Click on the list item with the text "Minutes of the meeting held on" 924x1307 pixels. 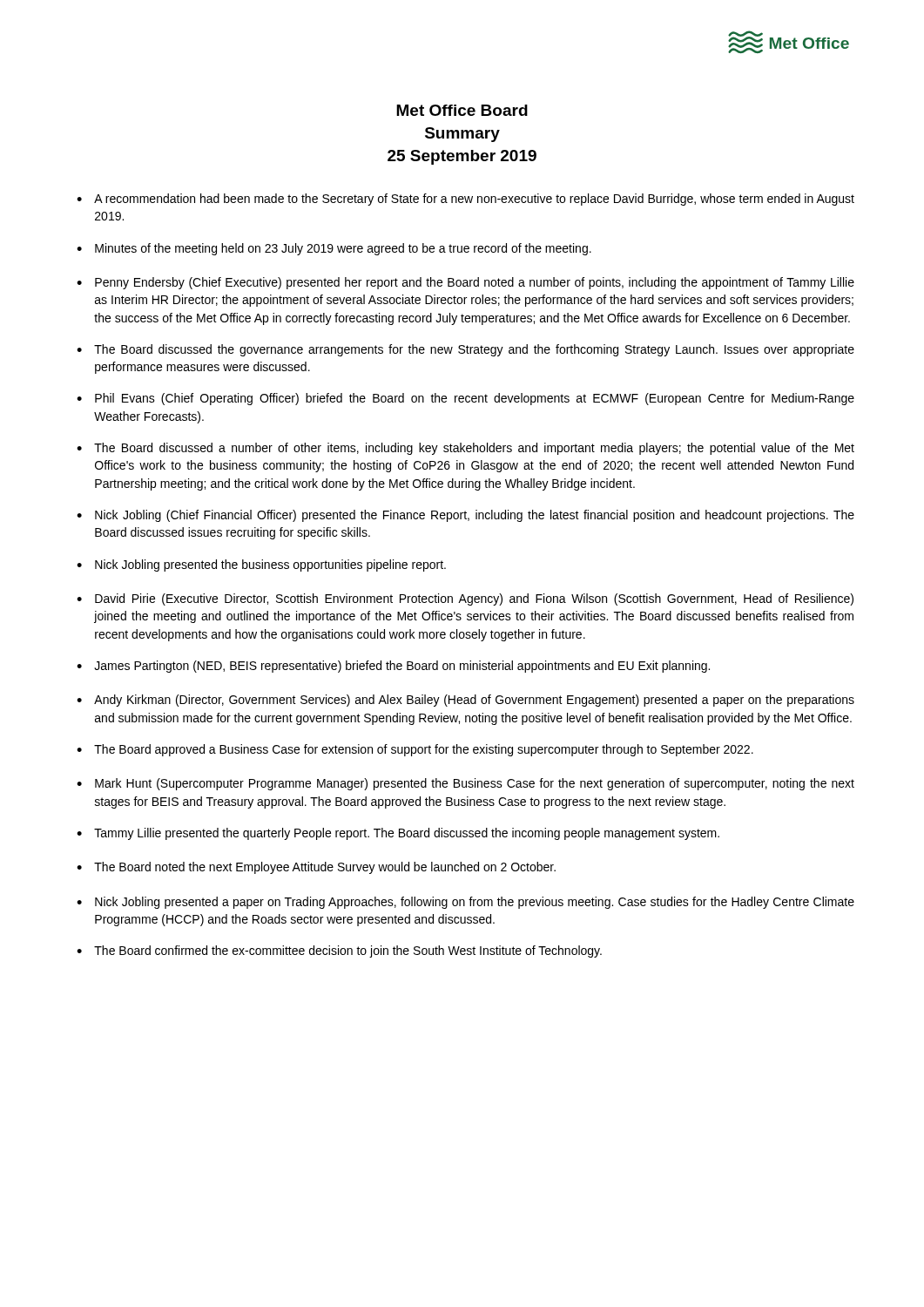pyautogui.click(x=474, y=248)
